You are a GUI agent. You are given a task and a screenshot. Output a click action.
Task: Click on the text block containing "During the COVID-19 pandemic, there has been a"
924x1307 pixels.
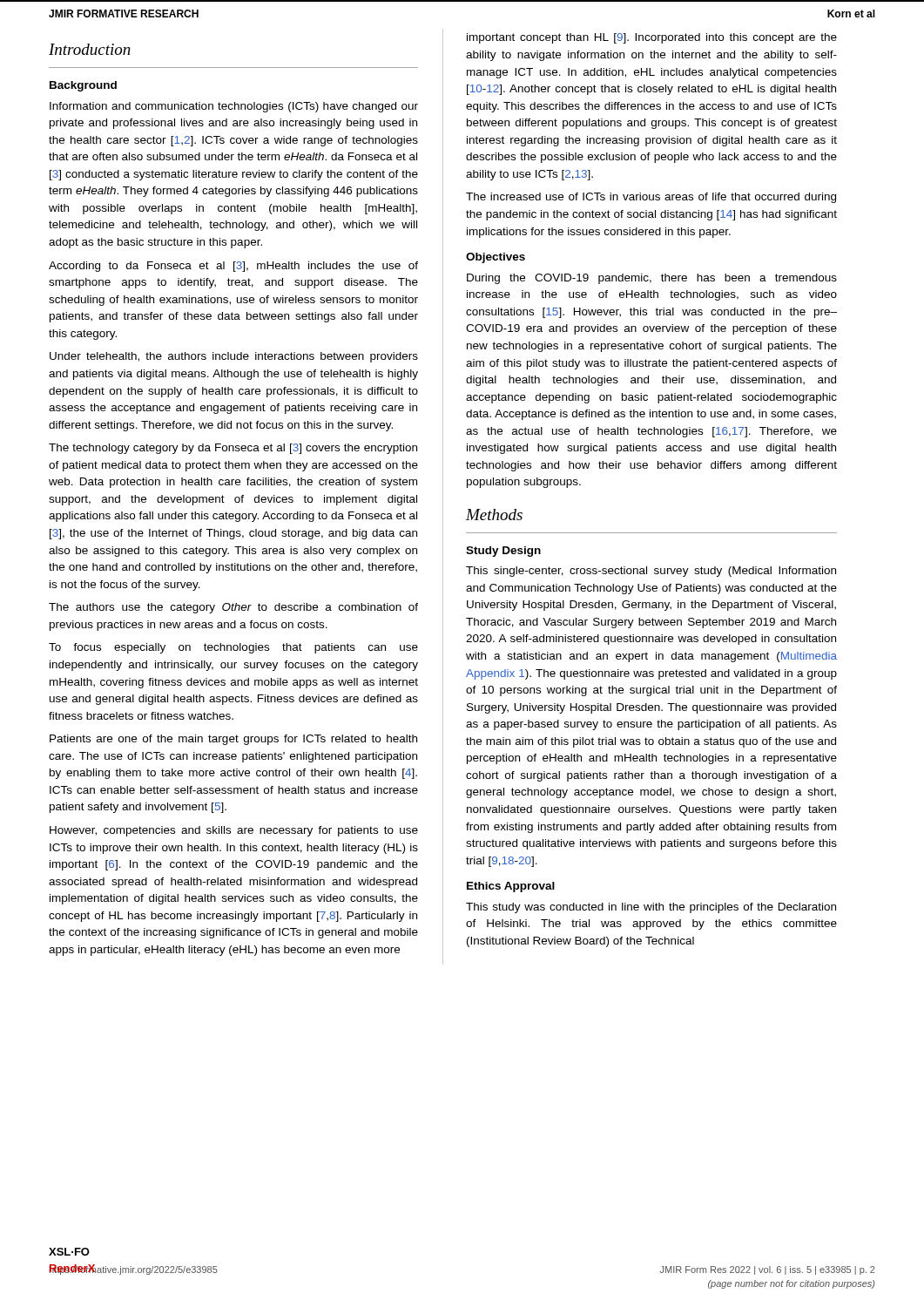coord(651,380)
